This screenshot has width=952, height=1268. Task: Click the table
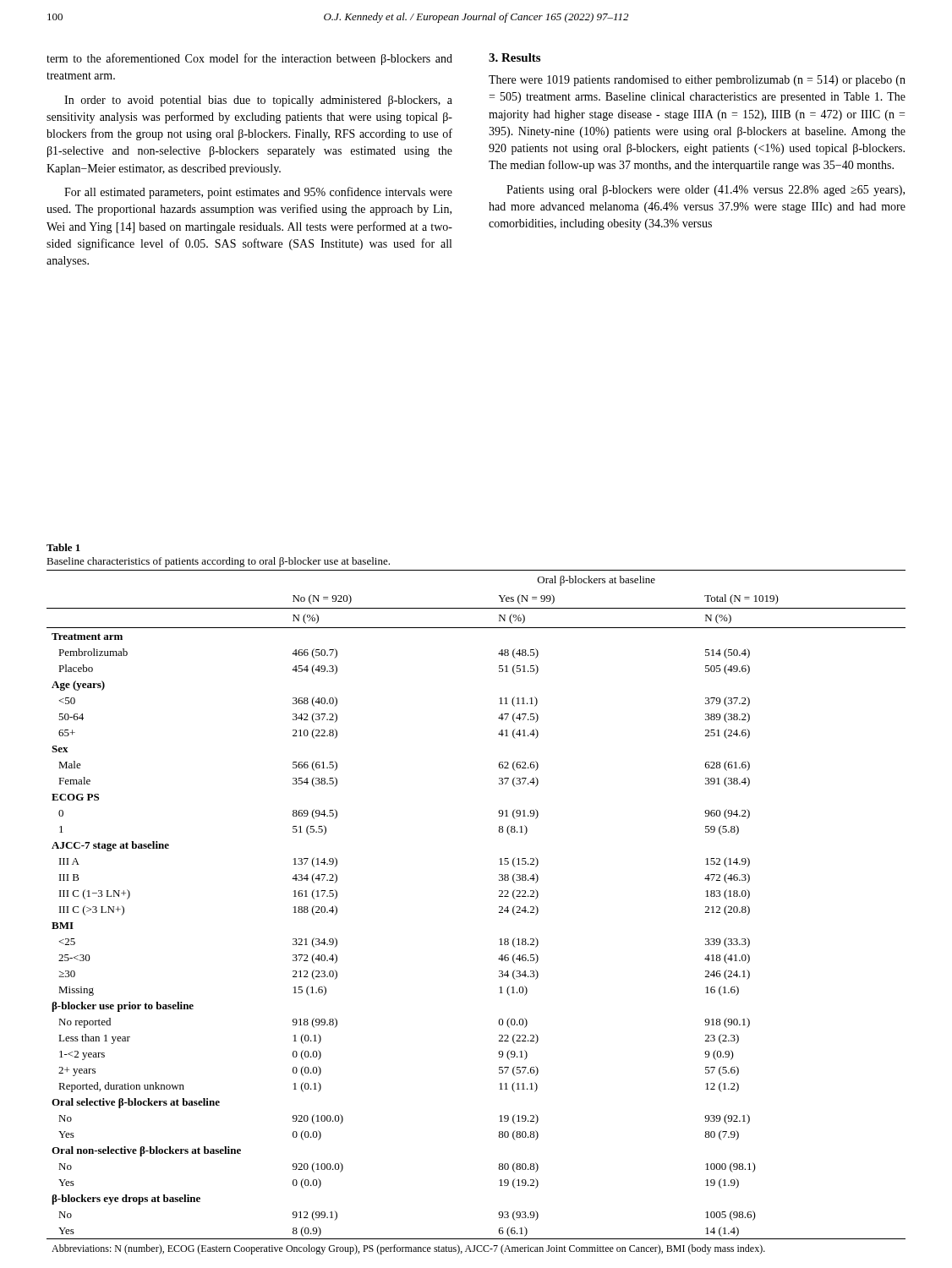(476, 914)
